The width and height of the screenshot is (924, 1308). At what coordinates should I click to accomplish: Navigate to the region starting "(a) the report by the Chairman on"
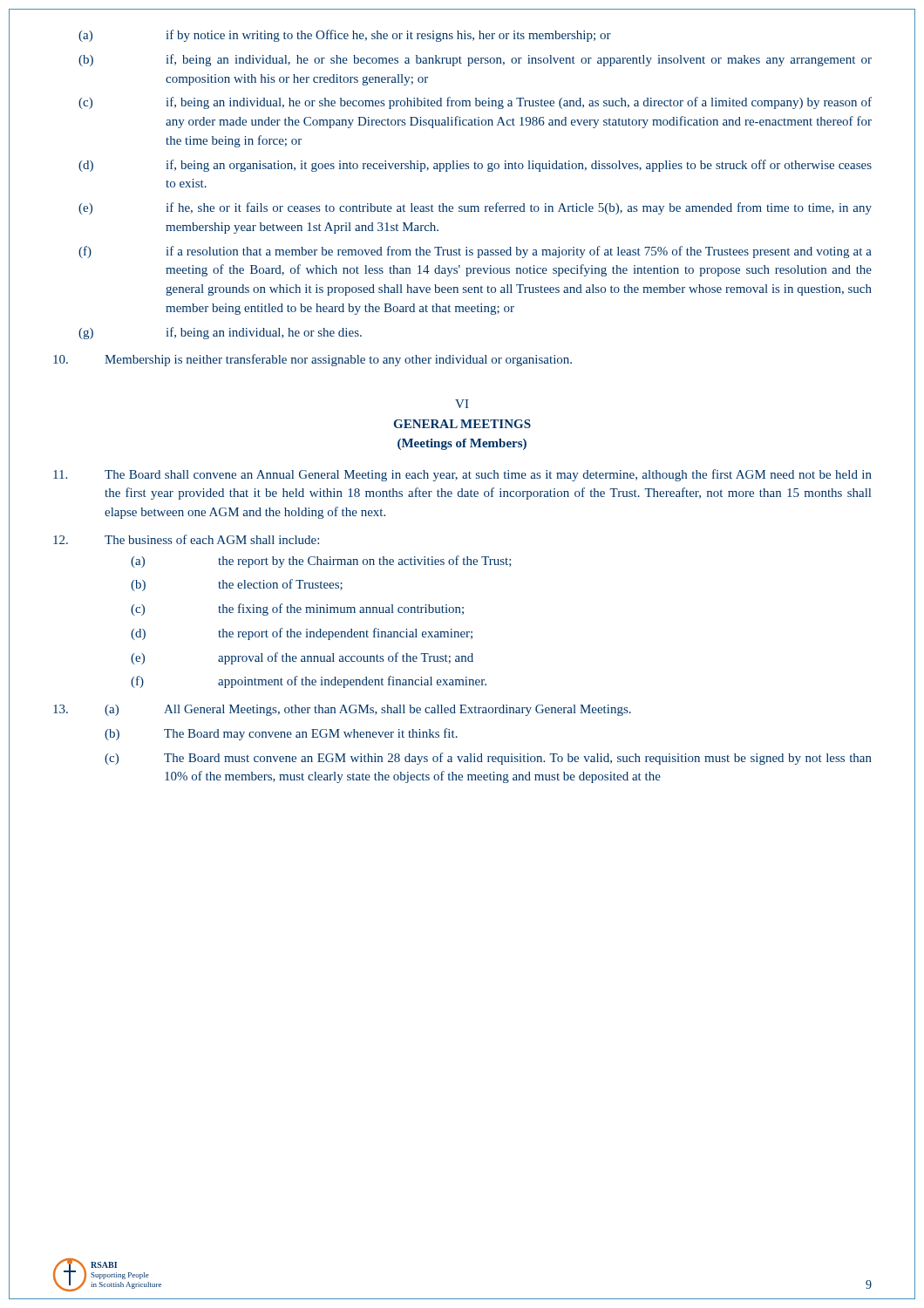pos(488,561)
